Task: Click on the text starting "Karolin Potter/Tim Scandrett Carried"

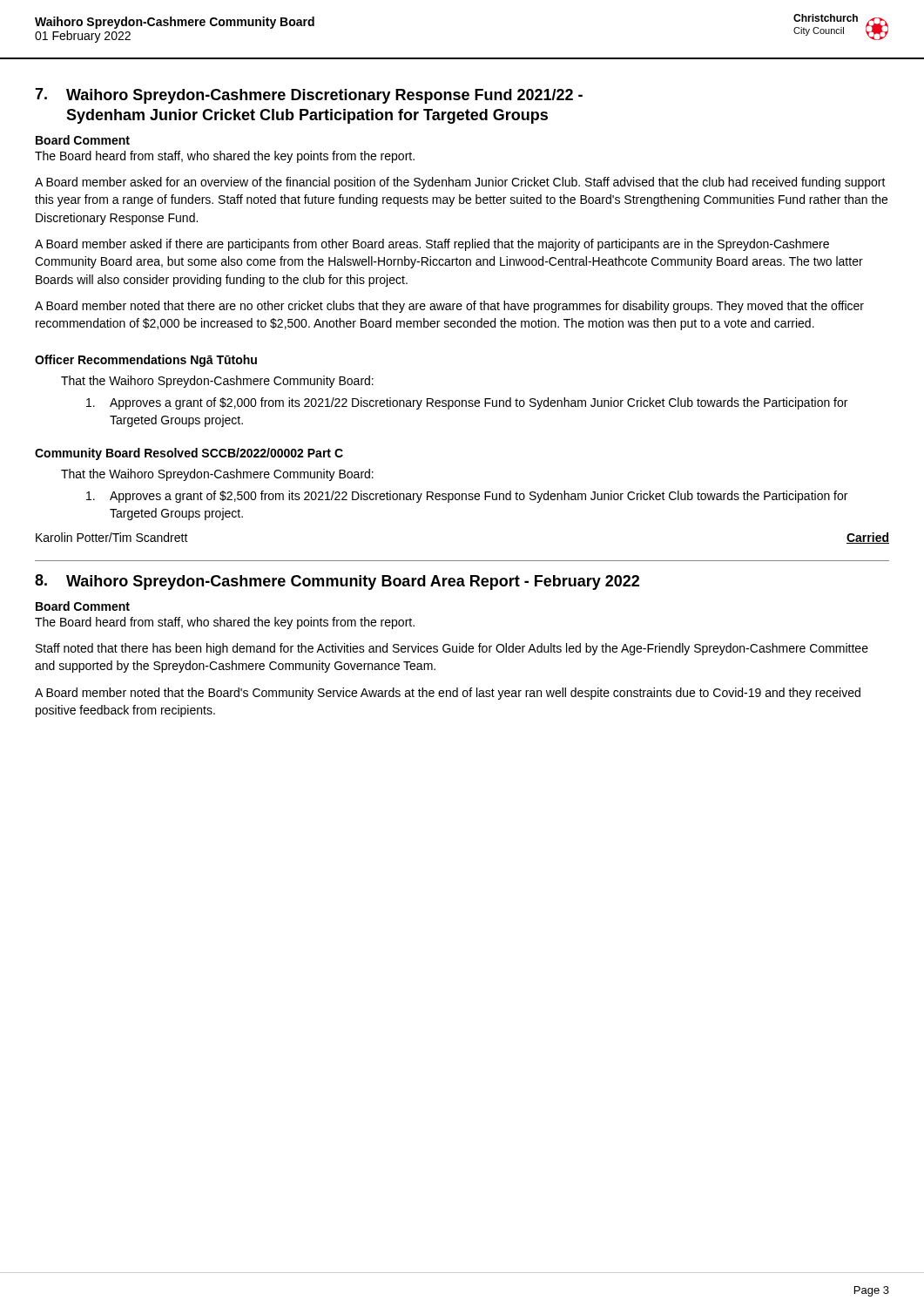Action: point(115,538)
